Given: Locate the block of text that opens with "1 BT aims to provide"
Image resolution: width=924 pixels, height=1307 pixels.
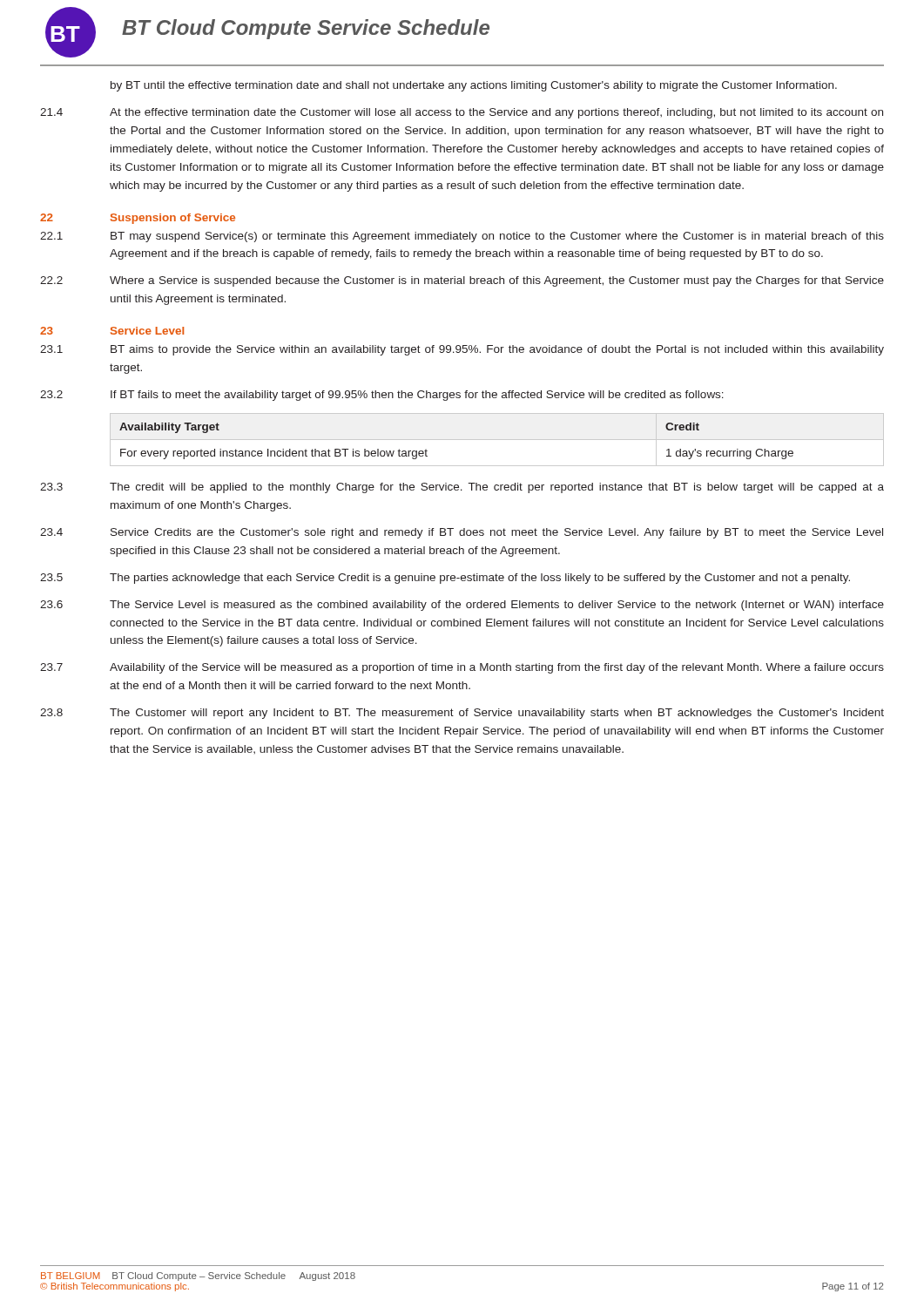Looking at the screenshot, I should pos(462,359).
